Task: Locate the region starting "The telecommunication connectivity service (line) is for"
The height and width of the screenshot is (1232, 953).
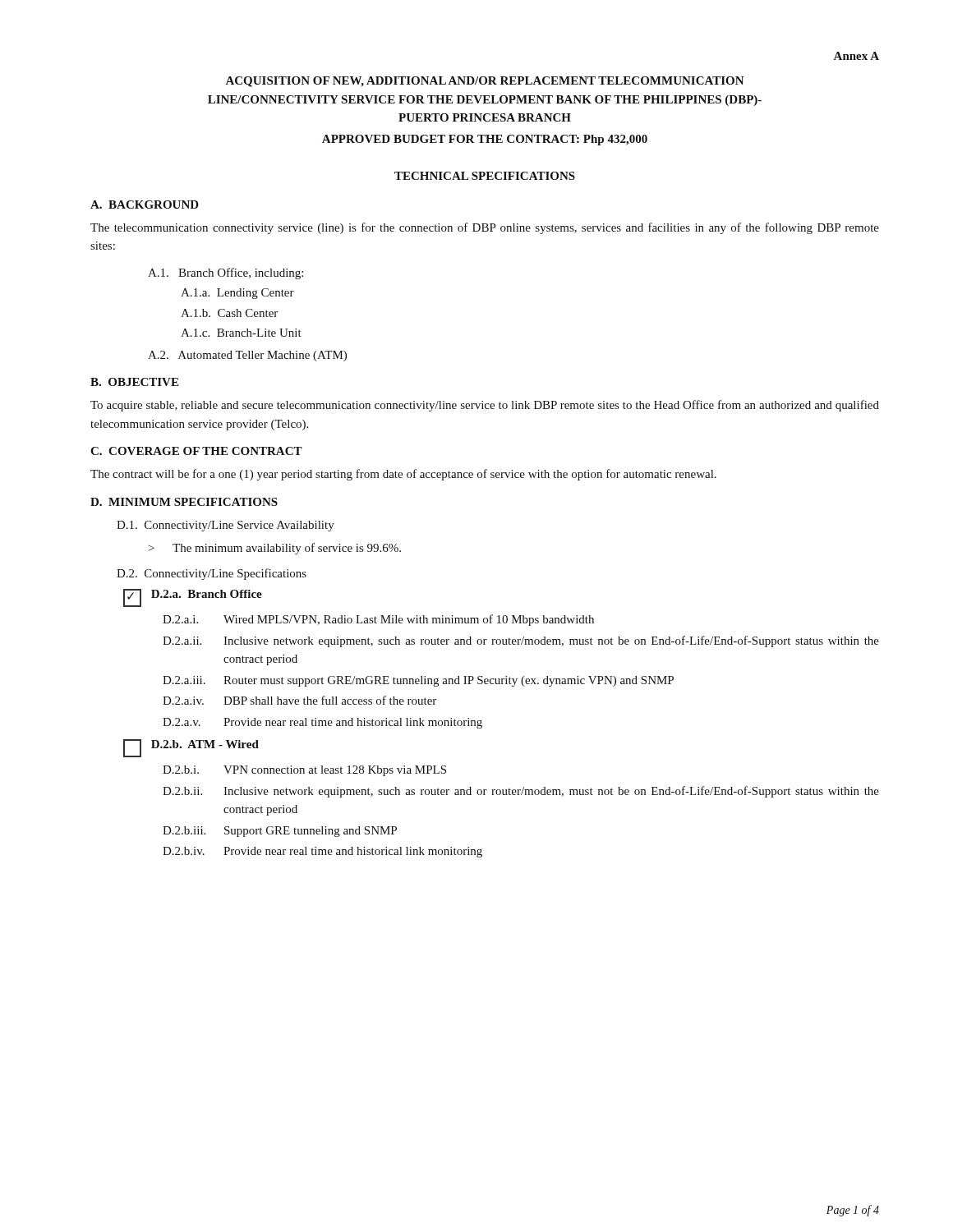Action: coord(485,236)
